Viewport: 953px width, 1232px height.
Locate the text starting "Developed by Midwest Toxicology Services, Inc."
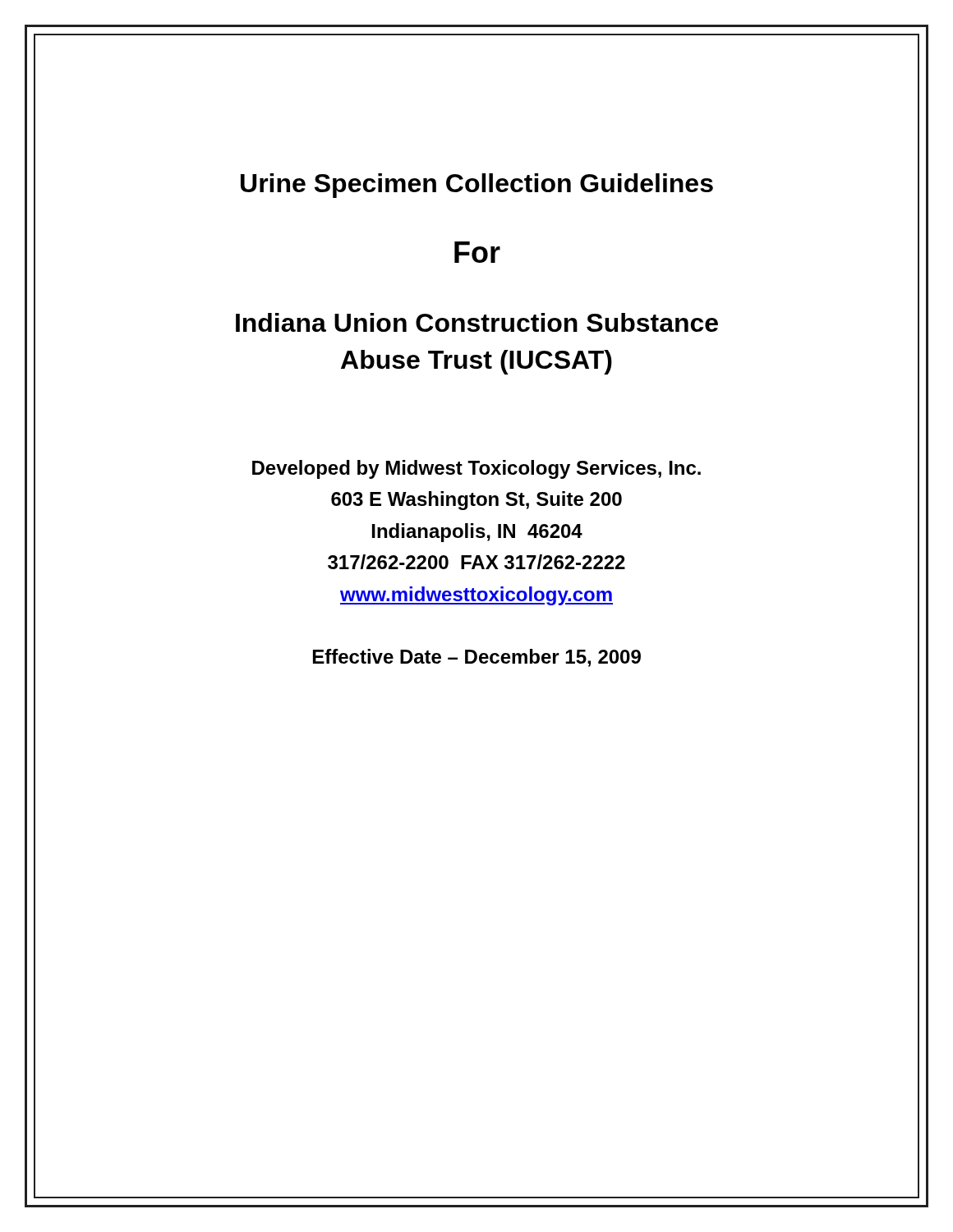point(476,531)
